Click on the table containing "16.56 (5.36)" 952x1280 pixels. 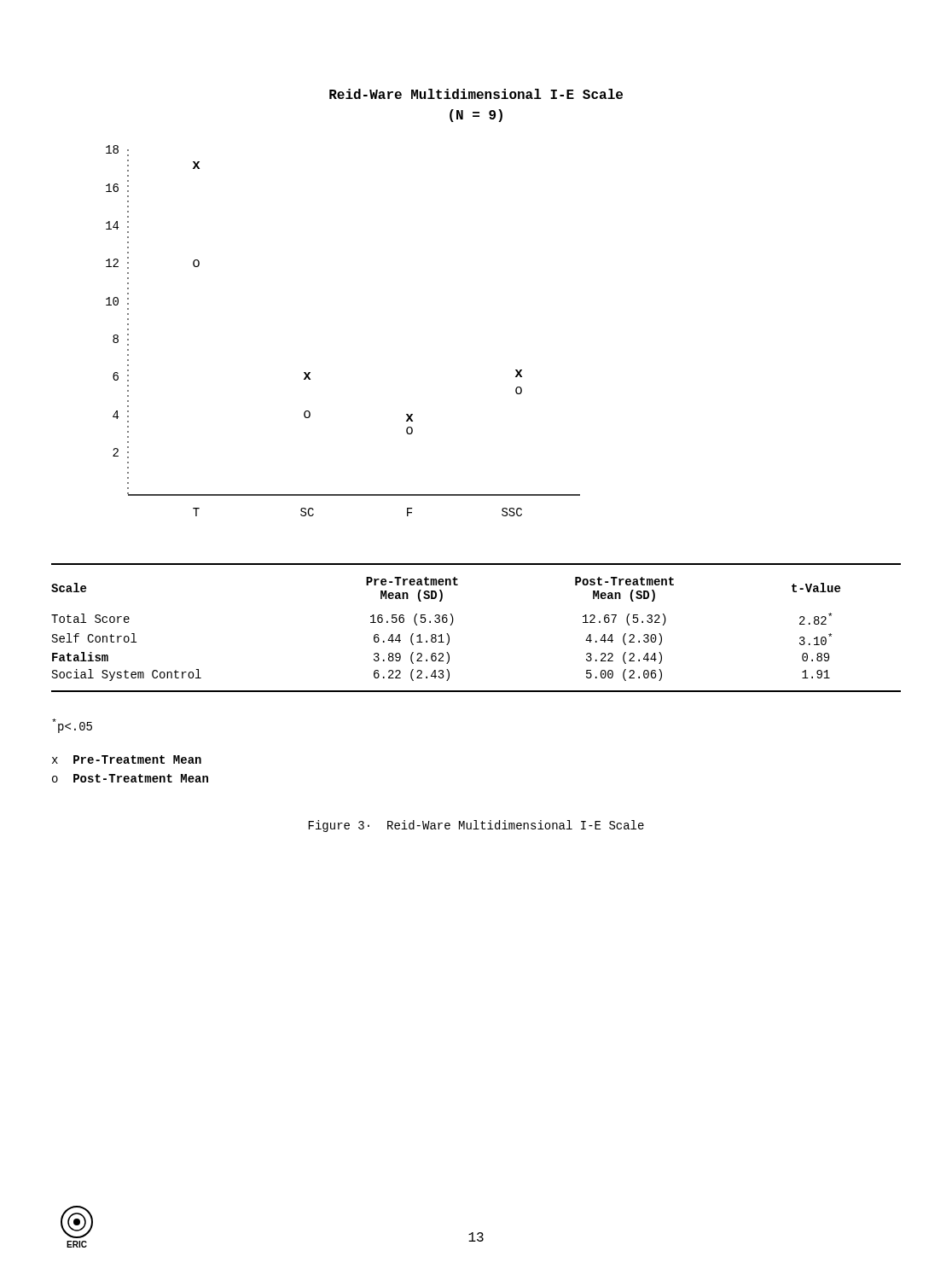tap(476, 628)
